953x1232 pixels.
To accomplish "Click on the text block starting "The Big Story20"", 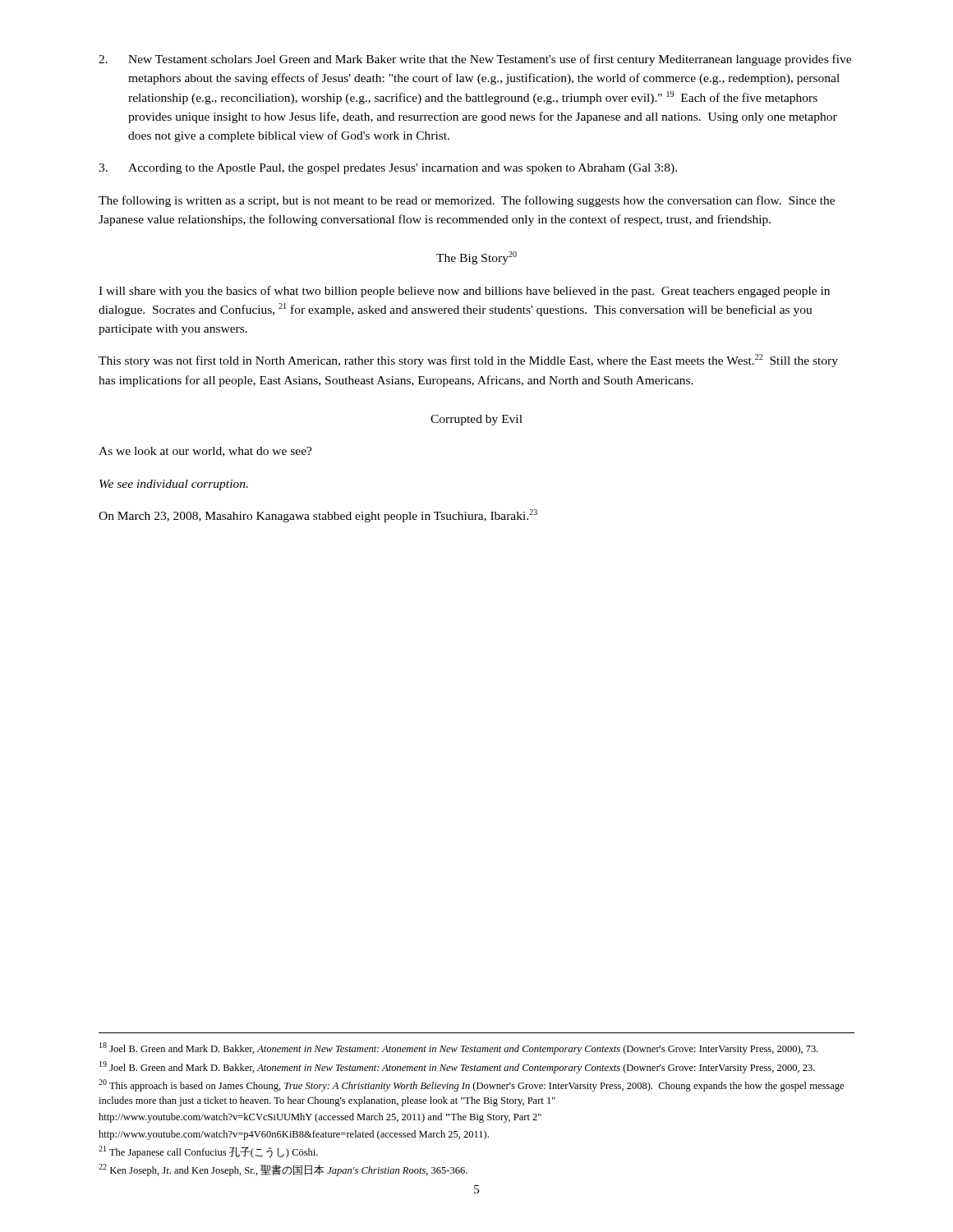I will (x=476, y=257).
